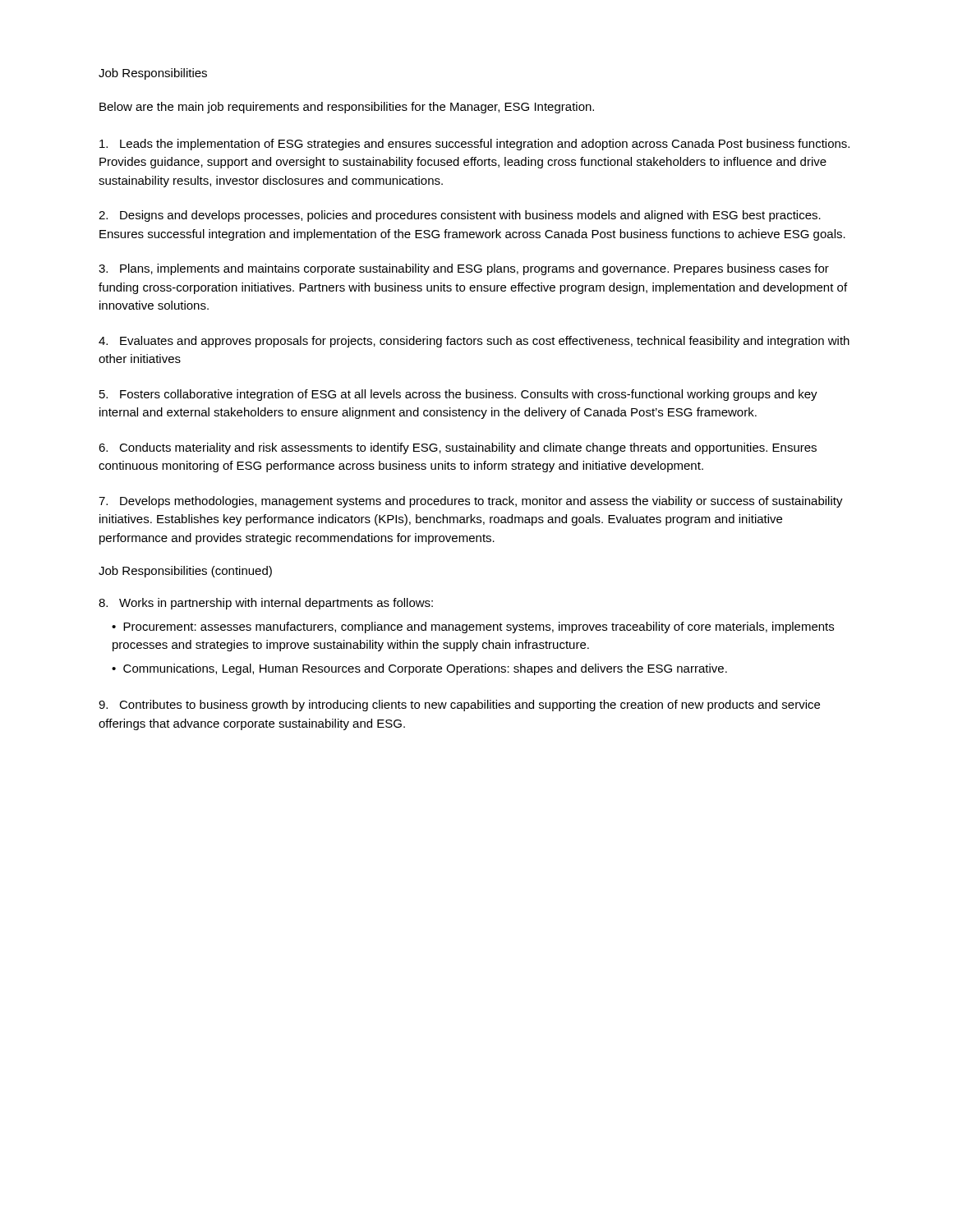Navigate to the region starting "4. Evaluates and approves"
953x1232 pixels.
(474, 349)
